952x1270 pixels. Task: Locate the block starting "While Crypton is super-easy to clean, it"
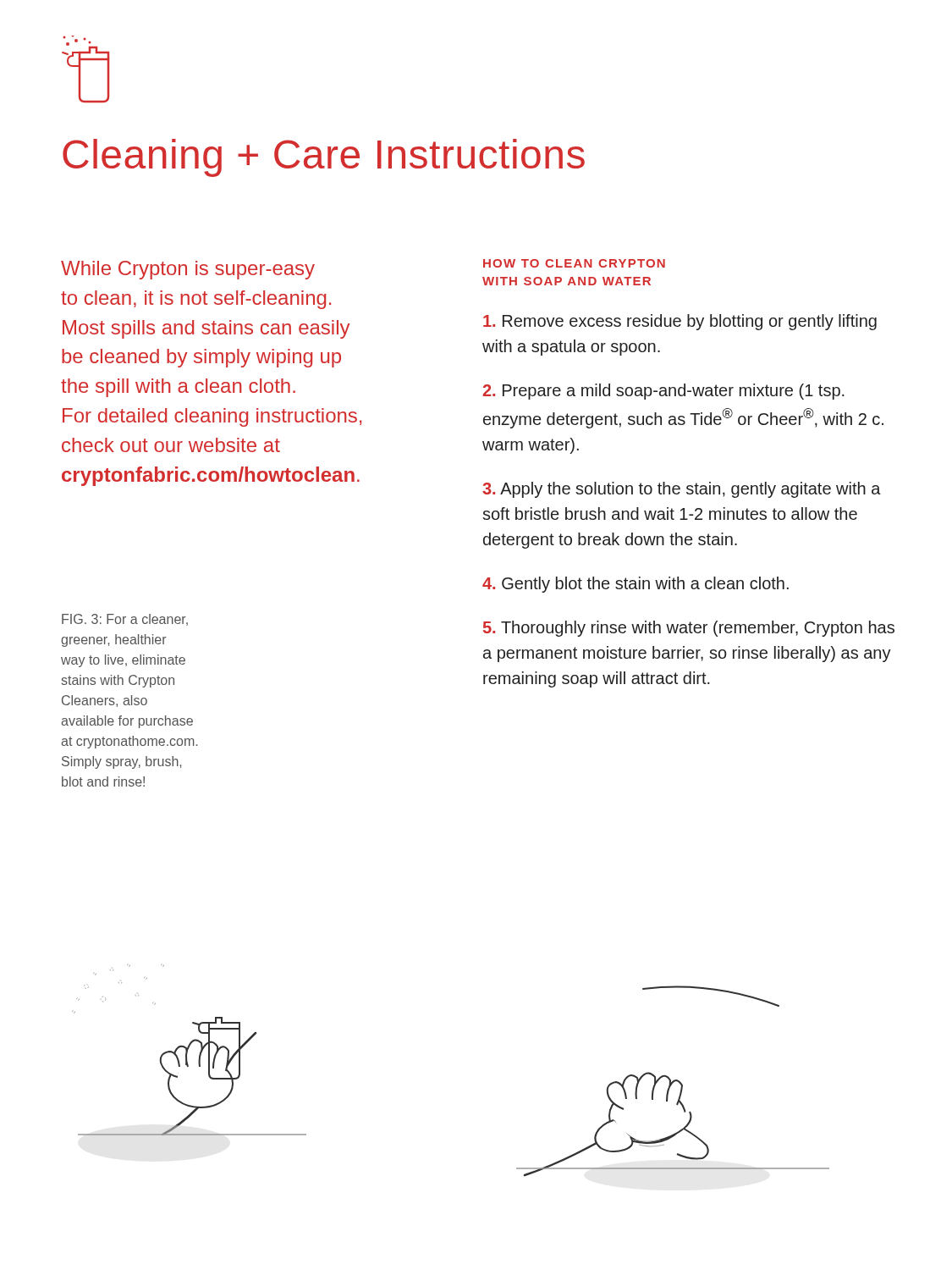coord(243,372)
